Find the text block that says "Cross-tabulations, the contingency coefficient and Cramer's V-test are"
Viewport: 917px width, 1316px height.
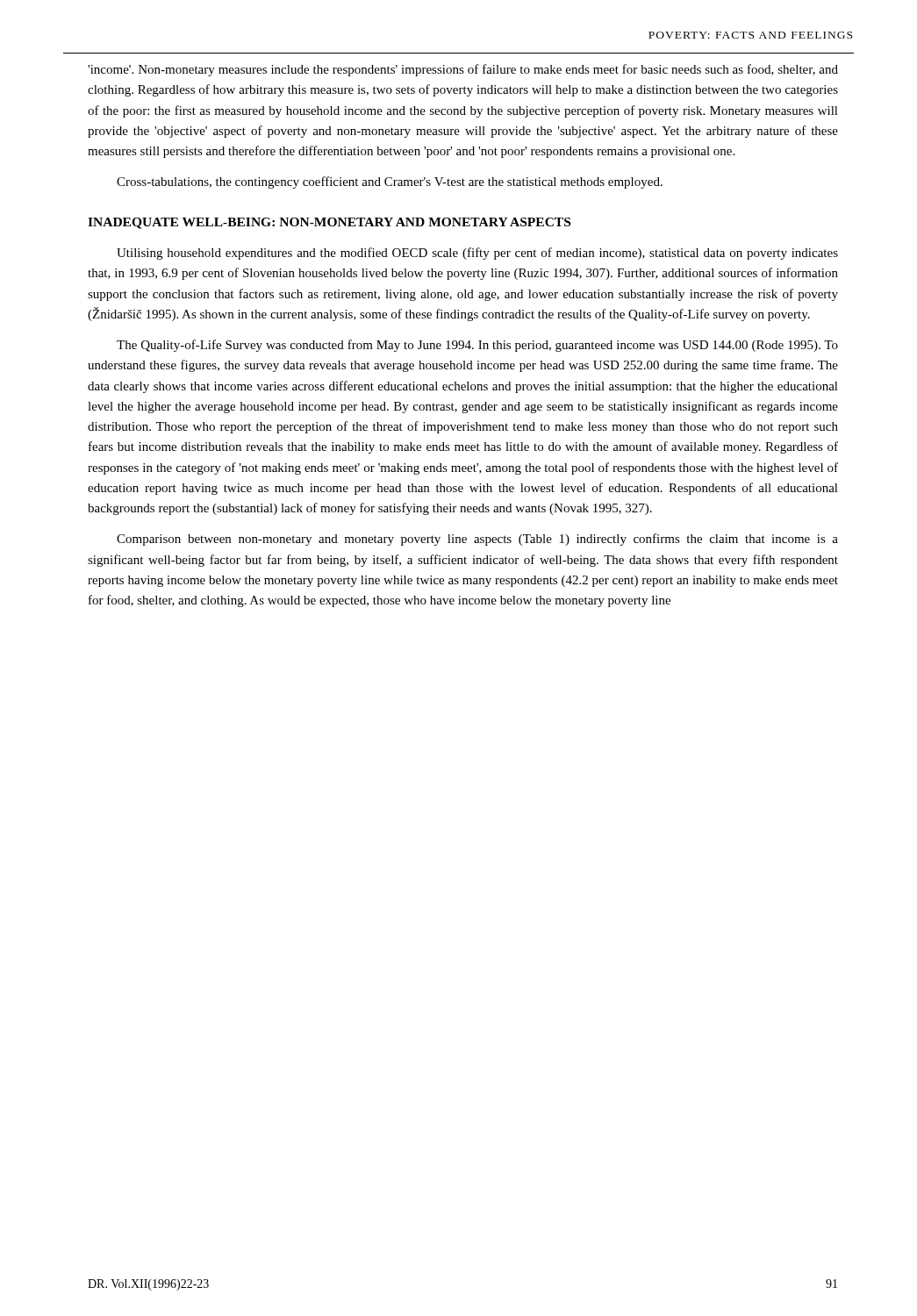[x=463, y=182]
